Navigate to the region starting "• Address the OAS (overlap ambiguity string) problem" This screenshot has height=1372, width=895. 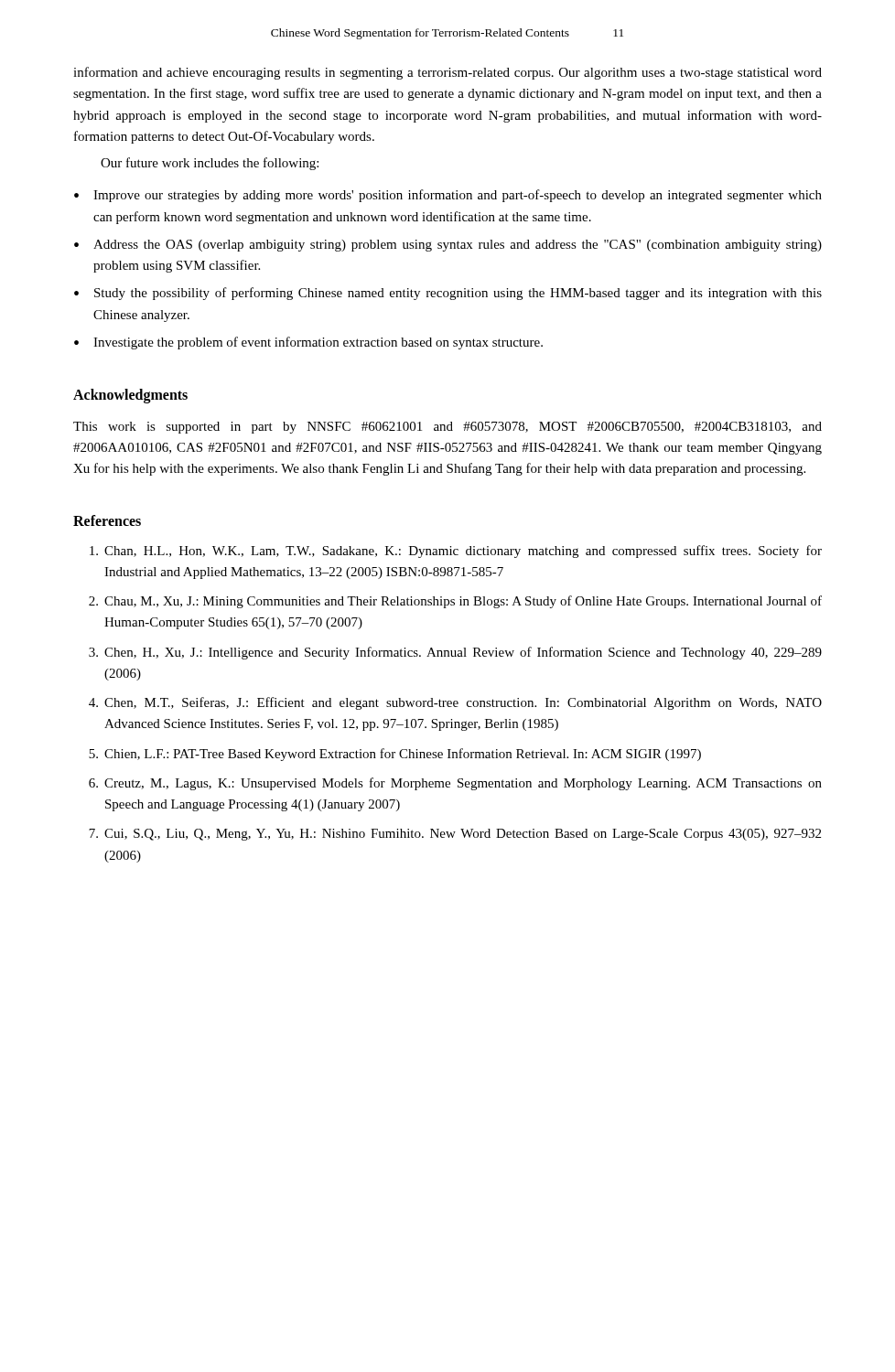[x=448, y=255]
